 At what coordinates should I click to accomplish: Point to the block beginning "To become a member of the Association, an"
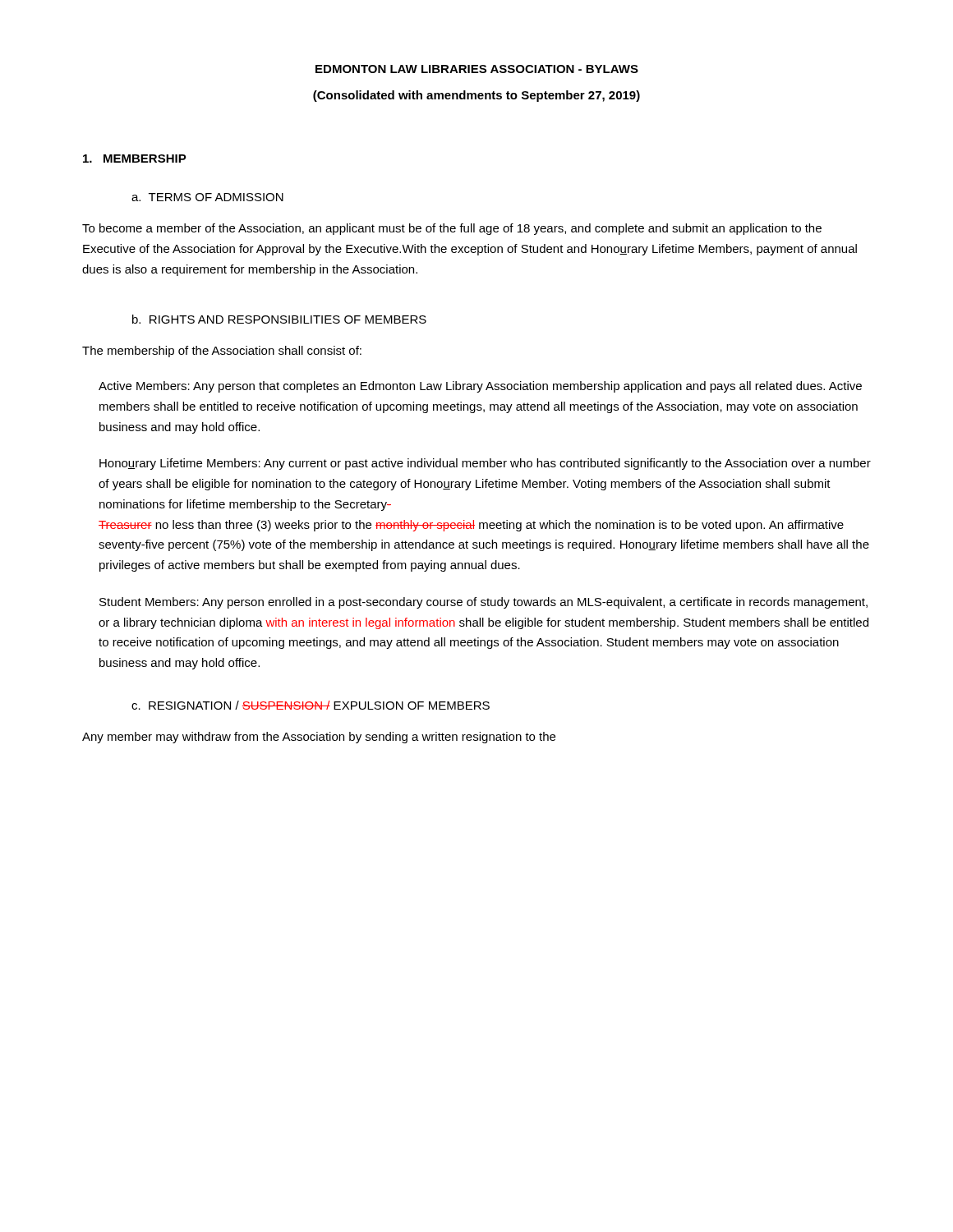point(470,248)
